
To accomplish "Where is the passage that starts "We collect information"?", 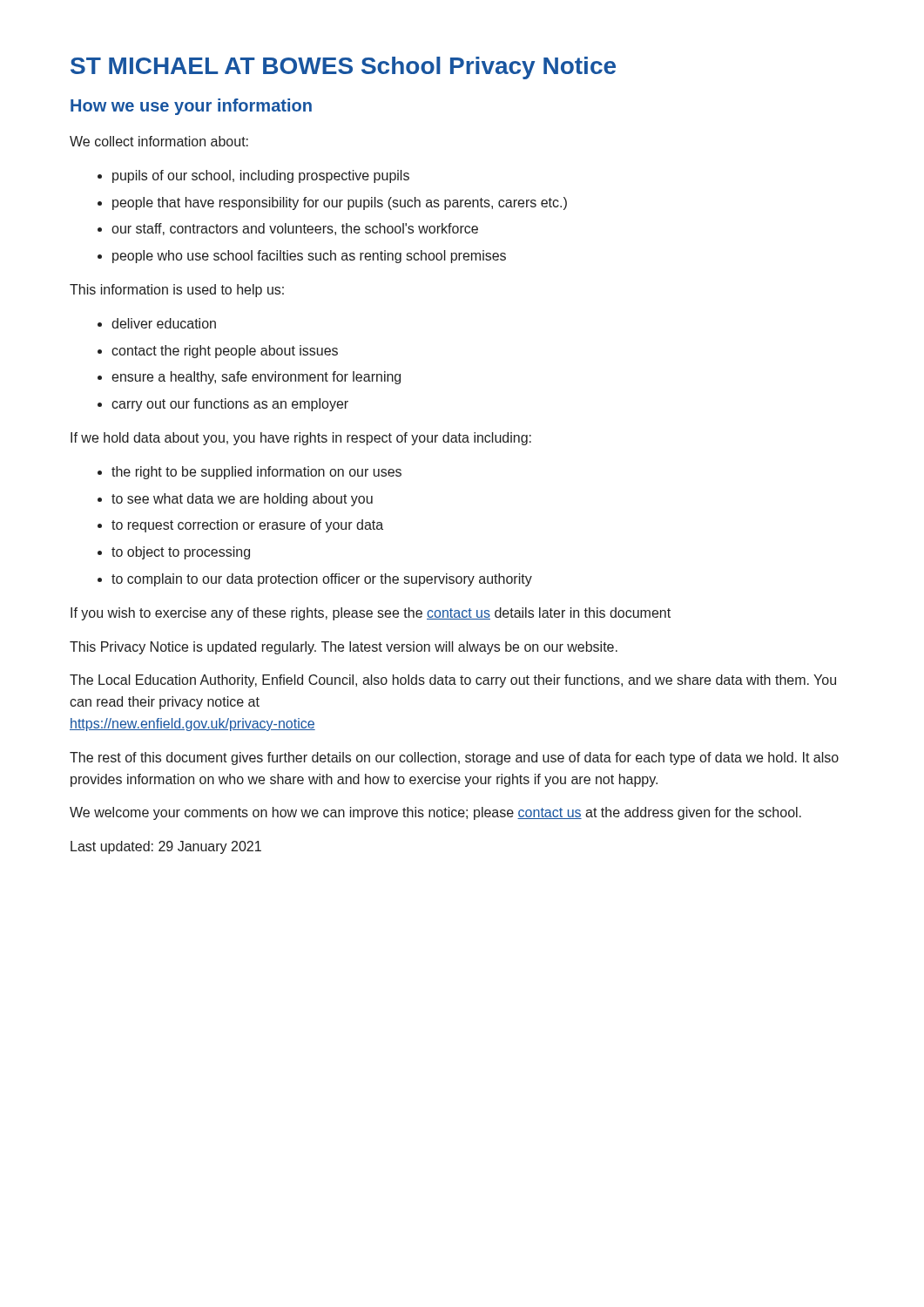I will click(x=159, y=141).
